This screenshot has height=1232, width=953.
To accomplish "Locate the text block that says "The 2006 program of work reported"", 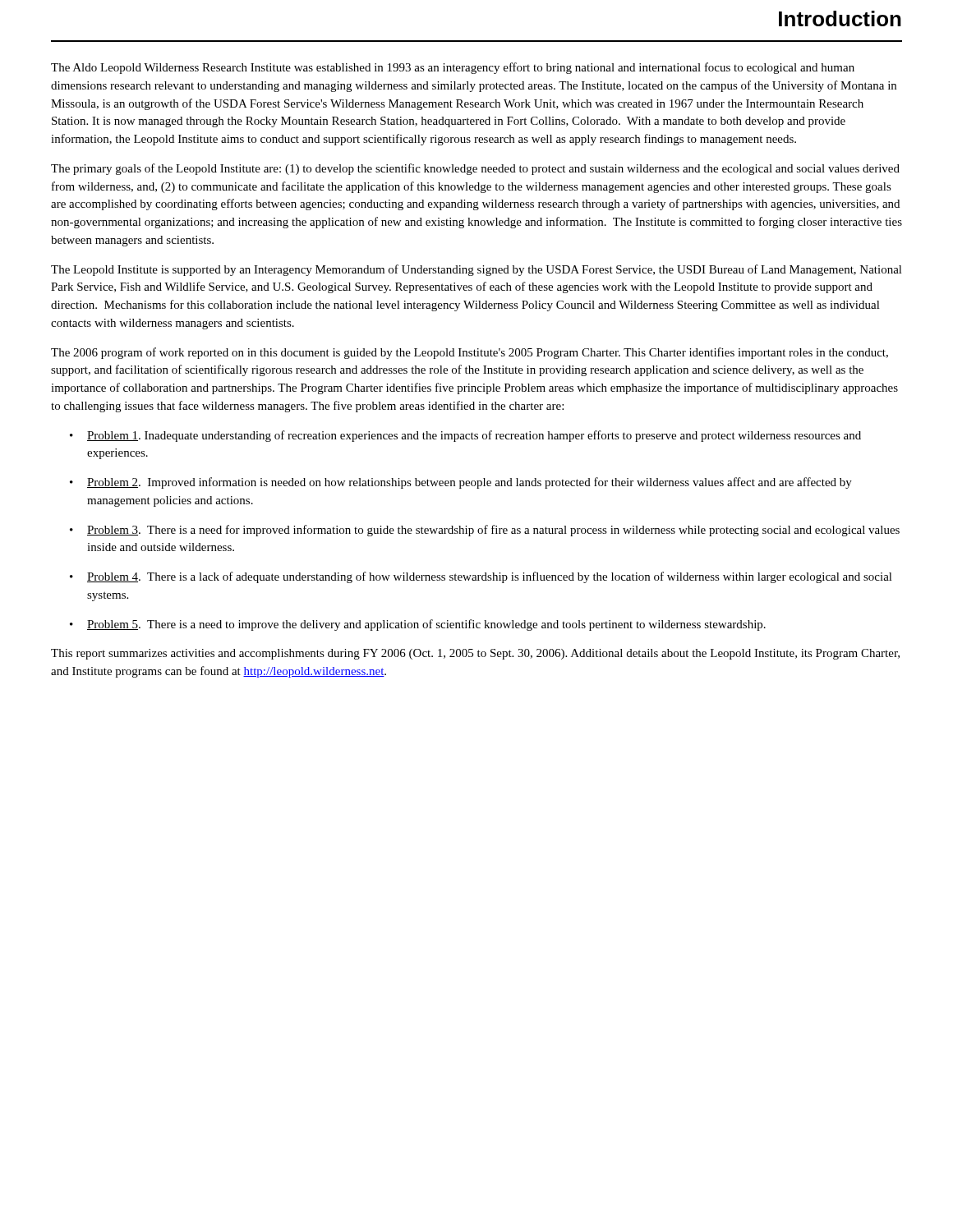I will [x=476, y=379].
